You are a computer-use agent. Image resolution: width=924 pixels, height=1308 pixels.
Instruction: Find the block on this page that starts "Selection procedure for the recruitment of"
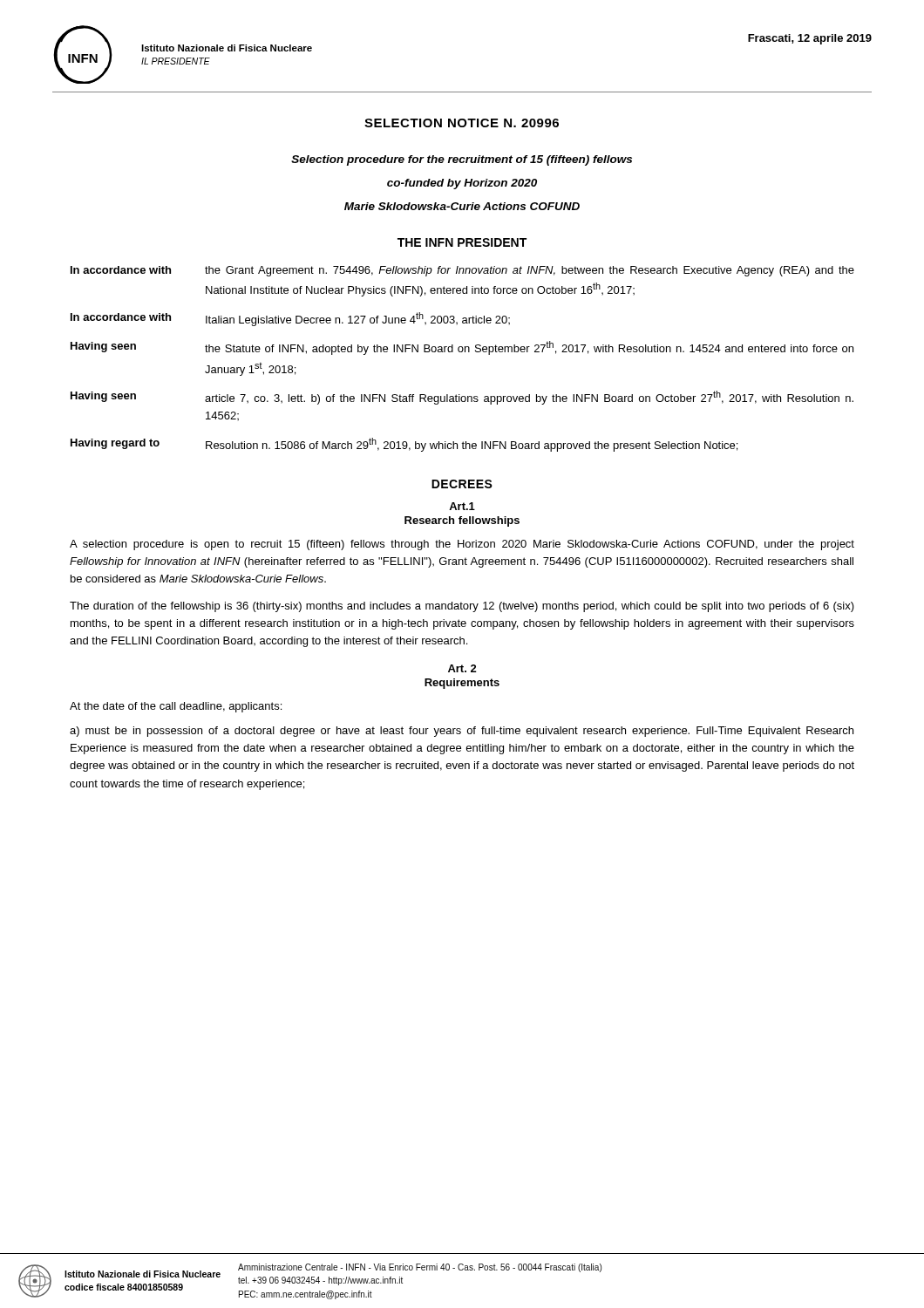[x=462, y=183]
